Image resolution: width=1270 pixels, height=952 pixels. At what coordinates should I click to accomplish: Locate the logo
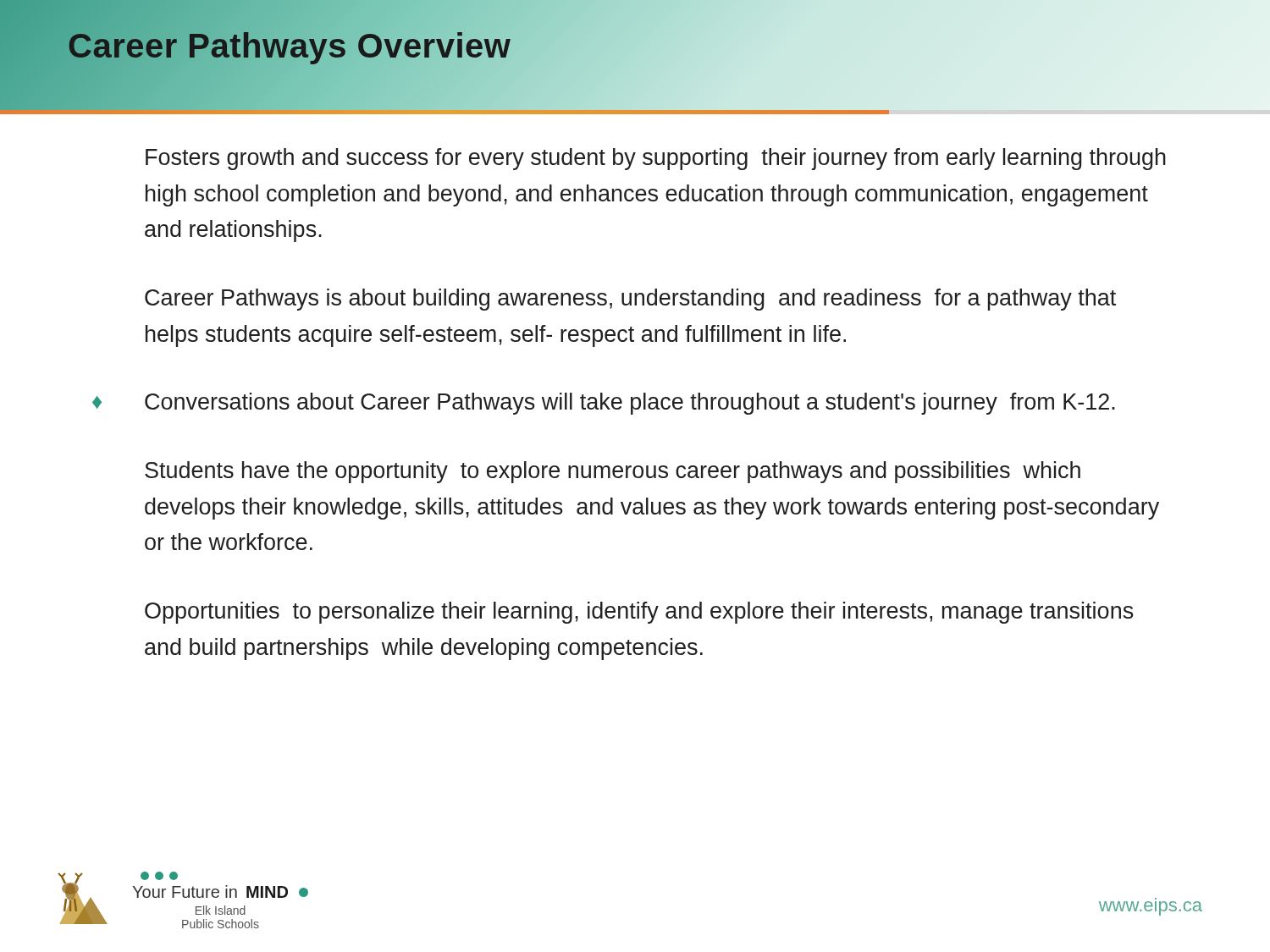coord(177,901)
